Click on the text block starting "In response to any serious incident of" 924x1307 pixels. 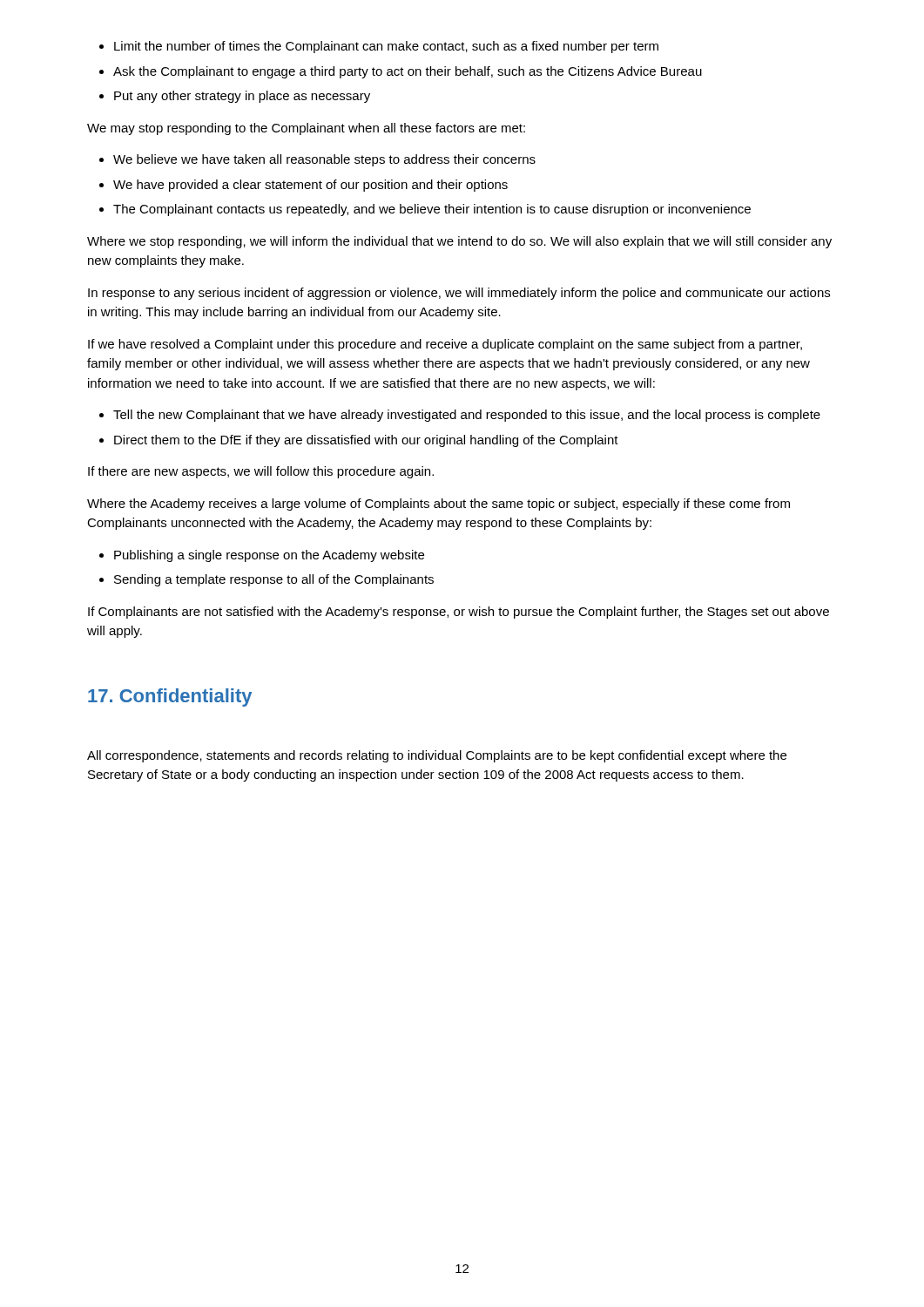(x=462, y=302)
